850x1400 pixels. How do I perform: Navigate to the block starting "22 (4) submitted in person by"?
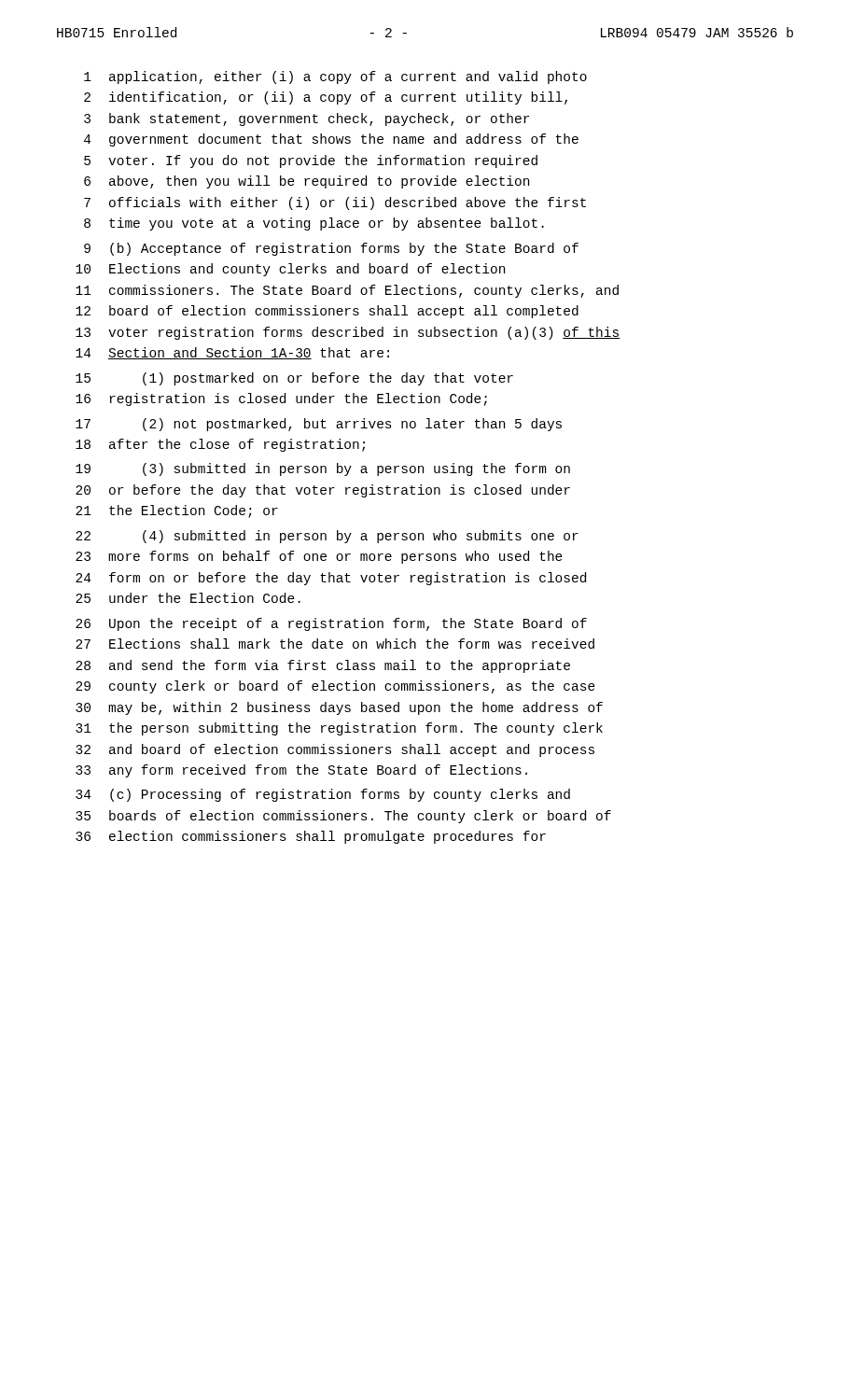pos(425,568)
